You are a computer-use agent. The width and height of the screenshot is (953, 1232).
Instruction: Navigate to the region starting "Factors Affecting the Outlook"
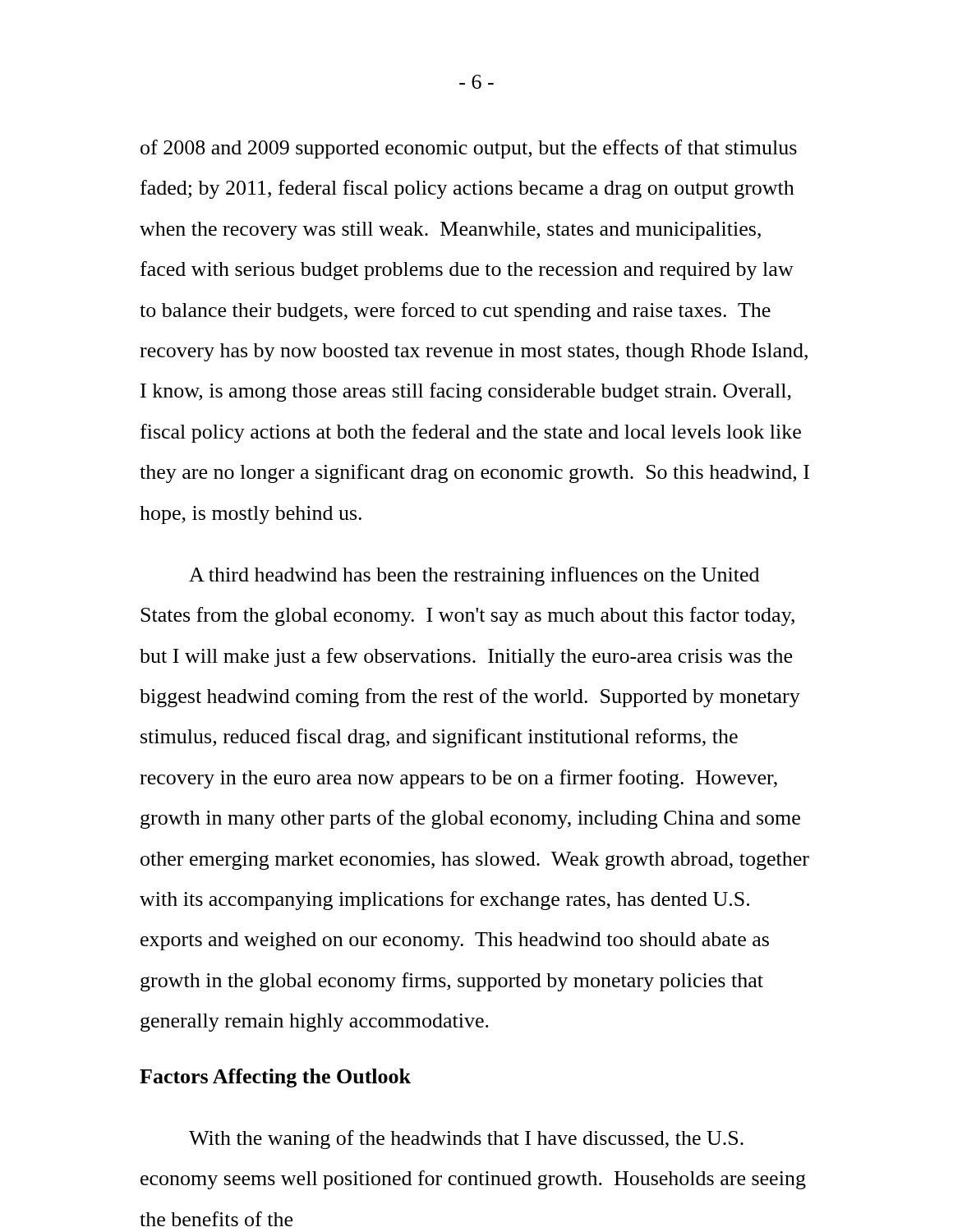[275, 1076]
